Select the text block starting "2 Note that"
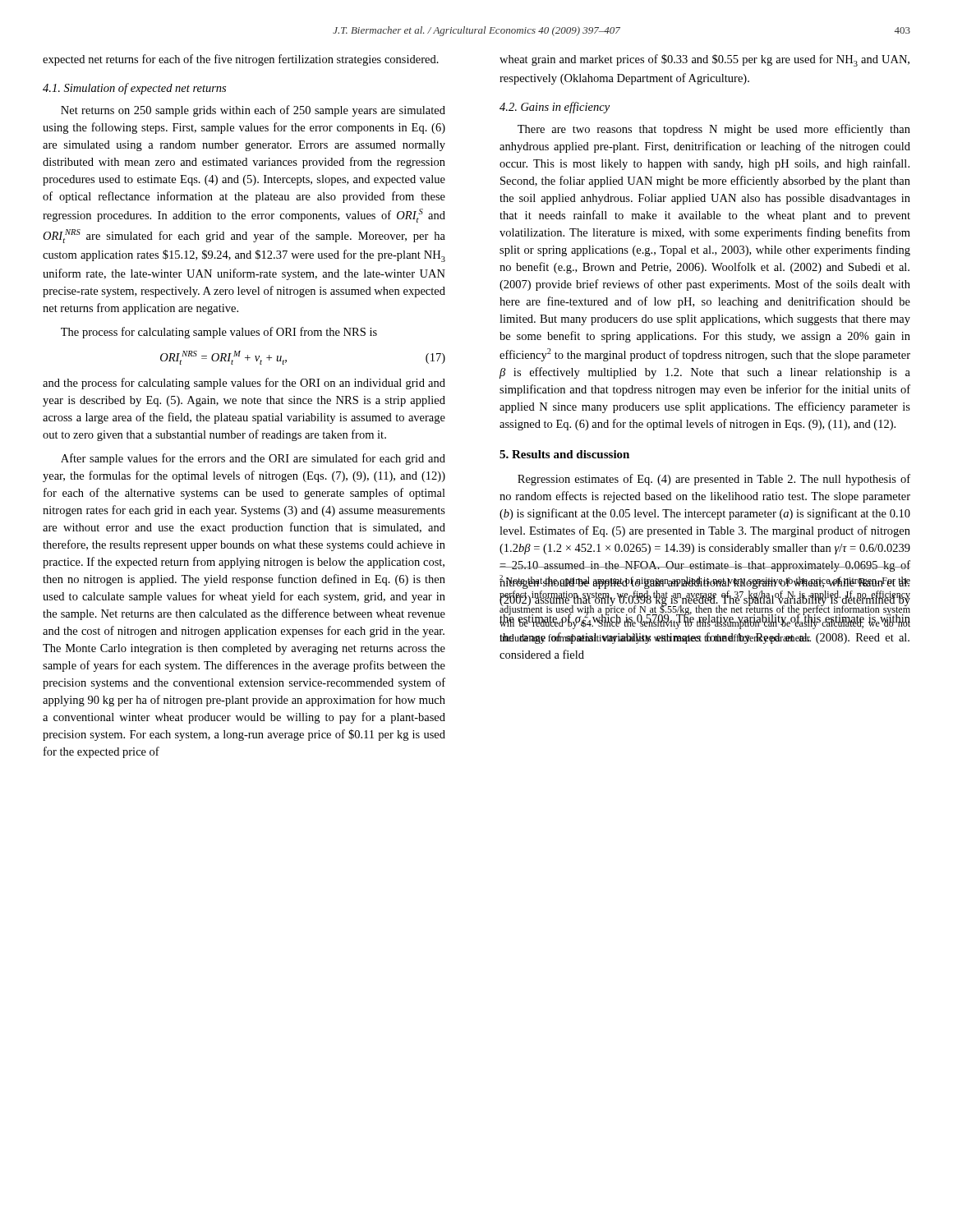This screenshot has width=953, height=1232. pos(705,608)
